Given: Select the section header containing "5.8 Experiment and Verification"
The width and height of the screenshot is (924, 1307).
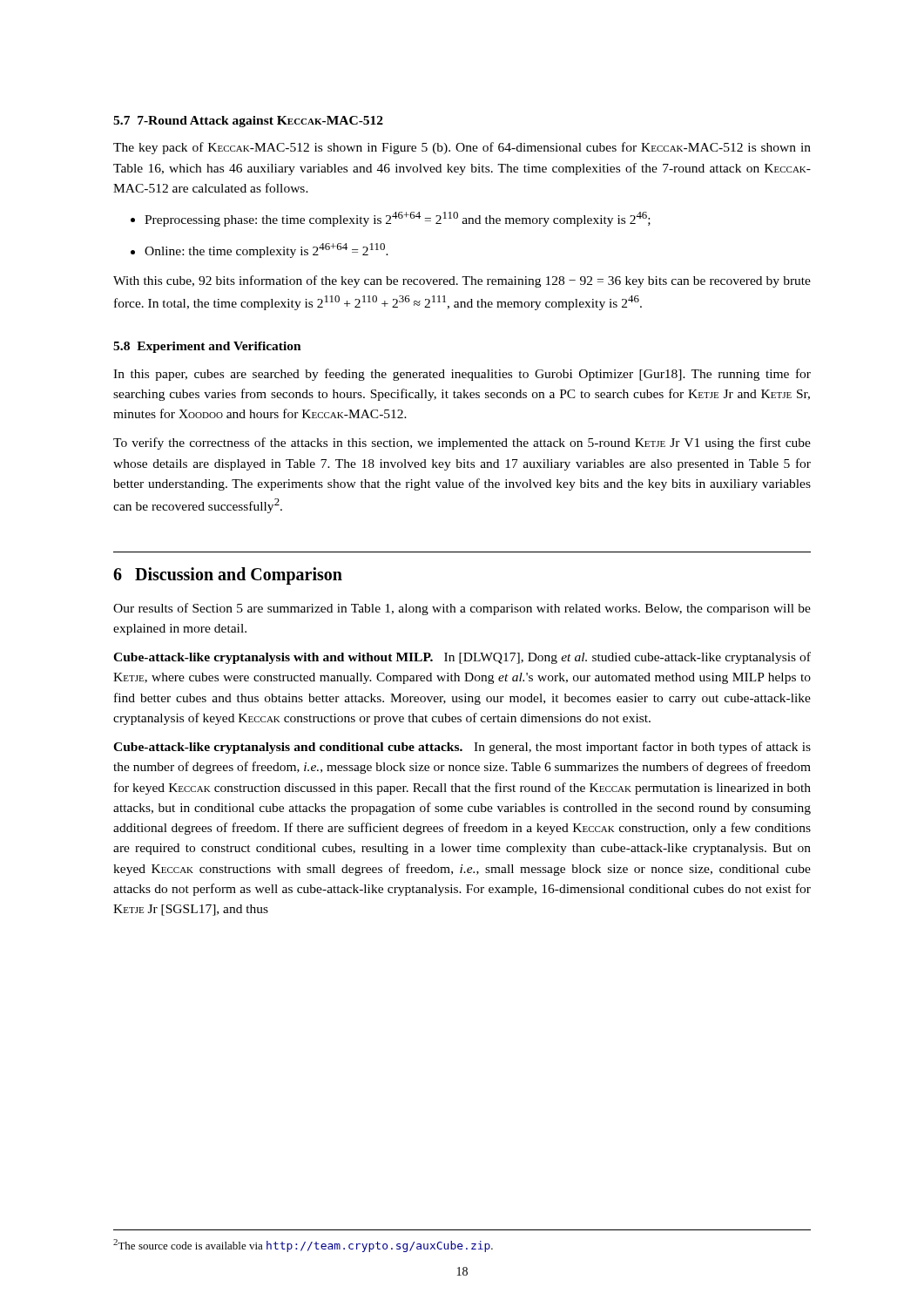Looking at the screenshot, I should point(207,346).
